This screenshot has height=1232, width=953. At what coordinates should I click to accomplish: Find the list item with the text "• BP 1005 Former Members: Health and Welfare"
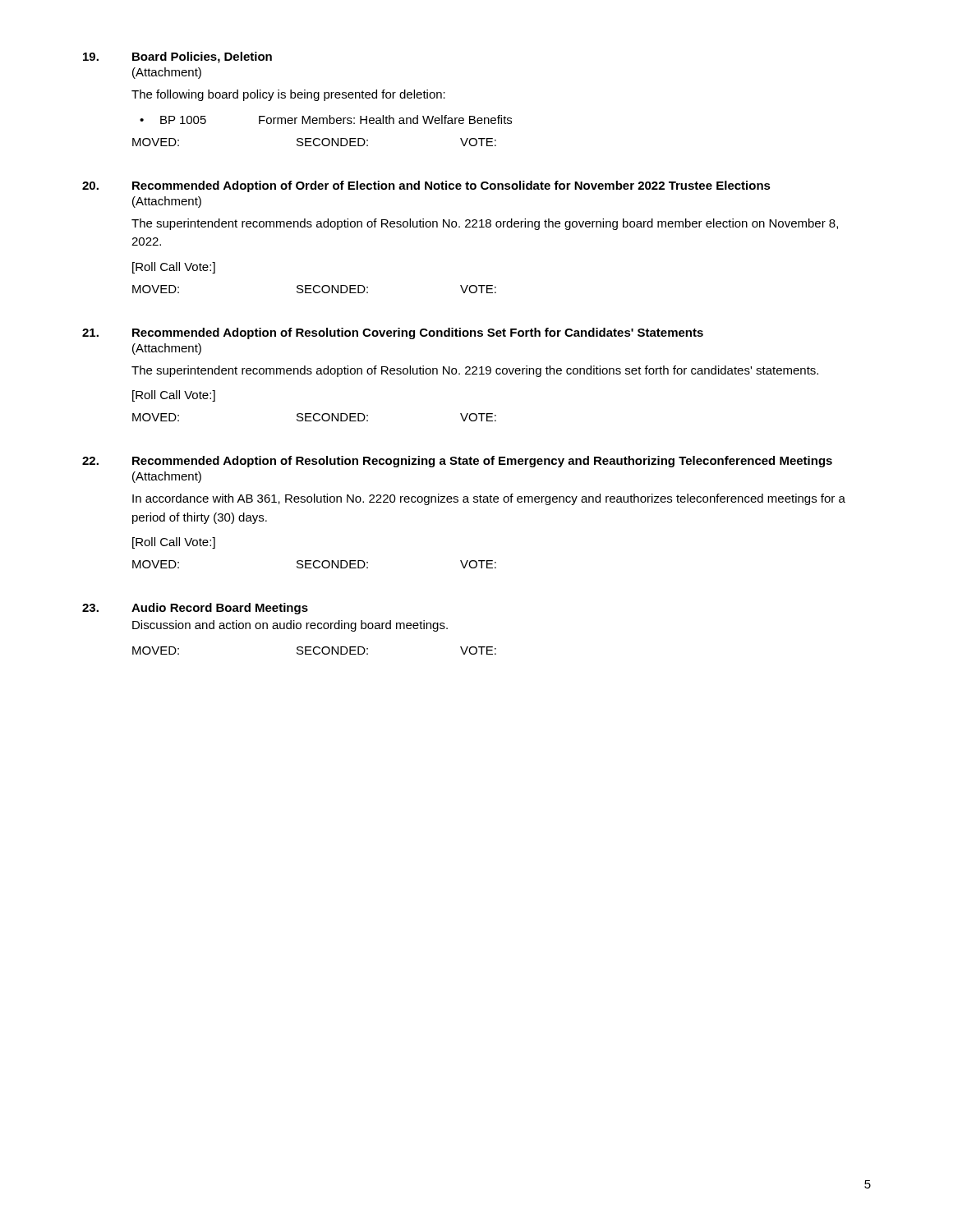pyautogui.click(x=326, y=119)
